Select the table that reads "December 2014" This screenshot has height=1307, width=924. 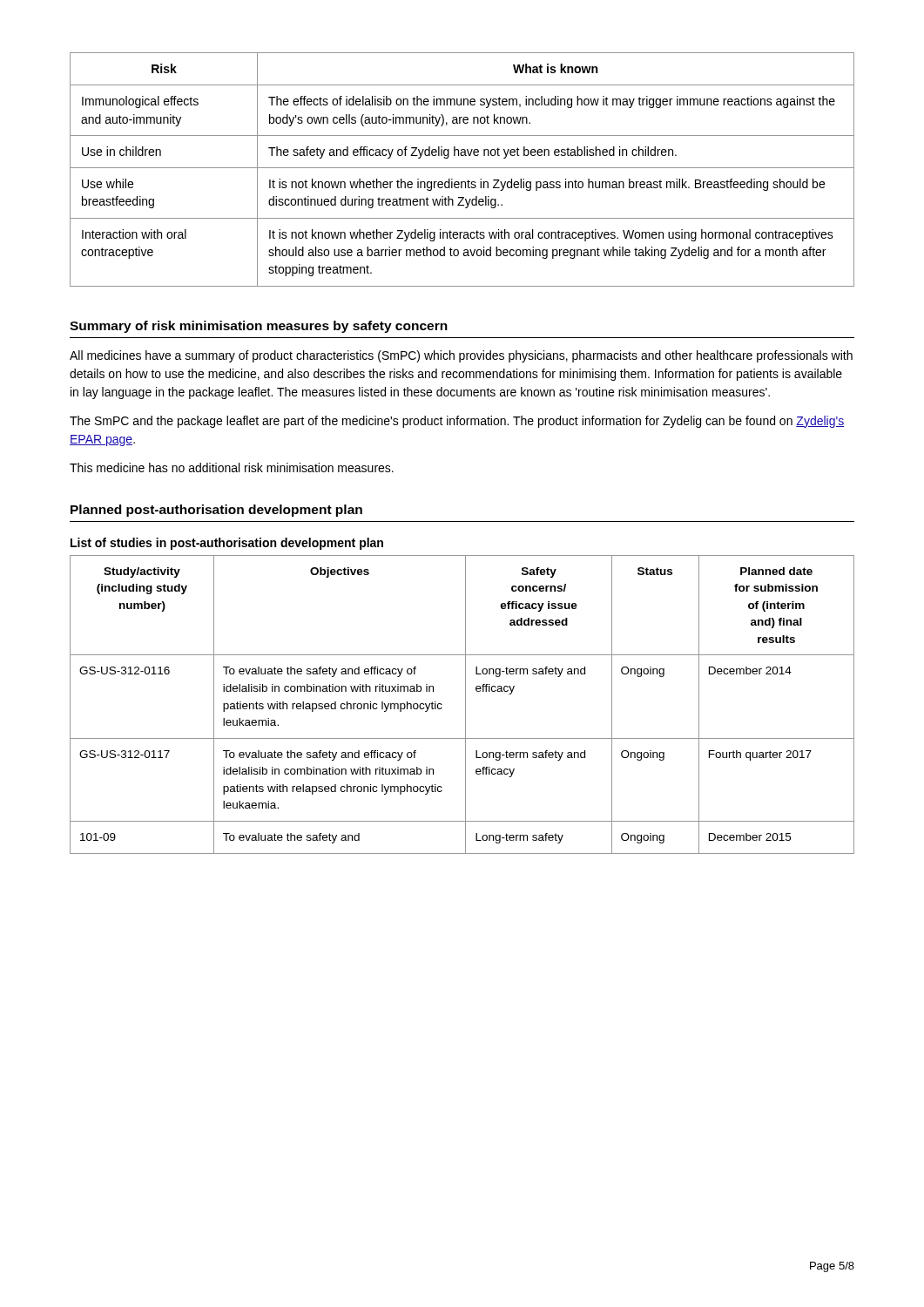pyautogui.click(x=462, y=704)
